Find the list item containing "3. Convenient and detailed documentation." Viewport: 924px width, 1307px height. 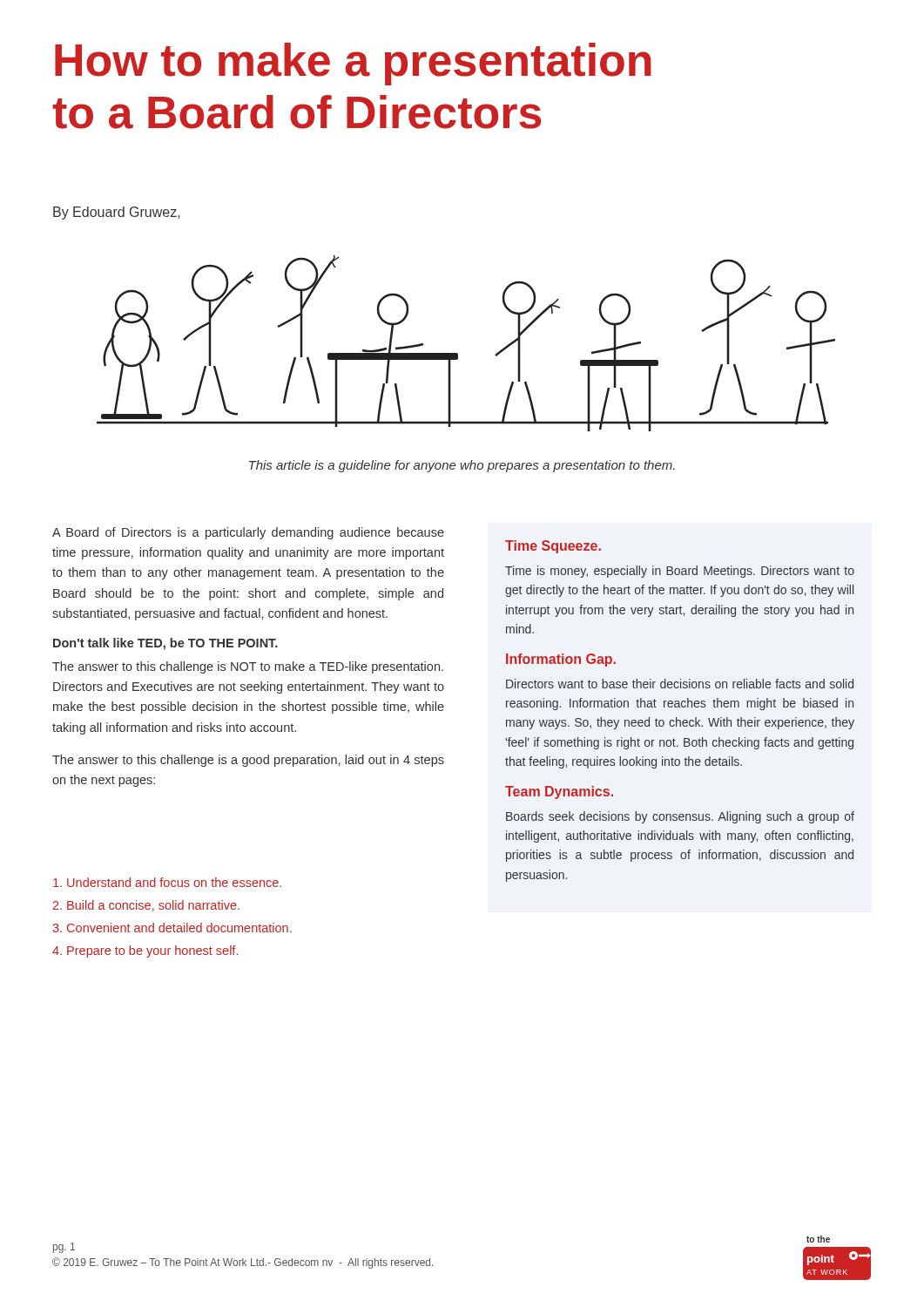coord(172,928)
